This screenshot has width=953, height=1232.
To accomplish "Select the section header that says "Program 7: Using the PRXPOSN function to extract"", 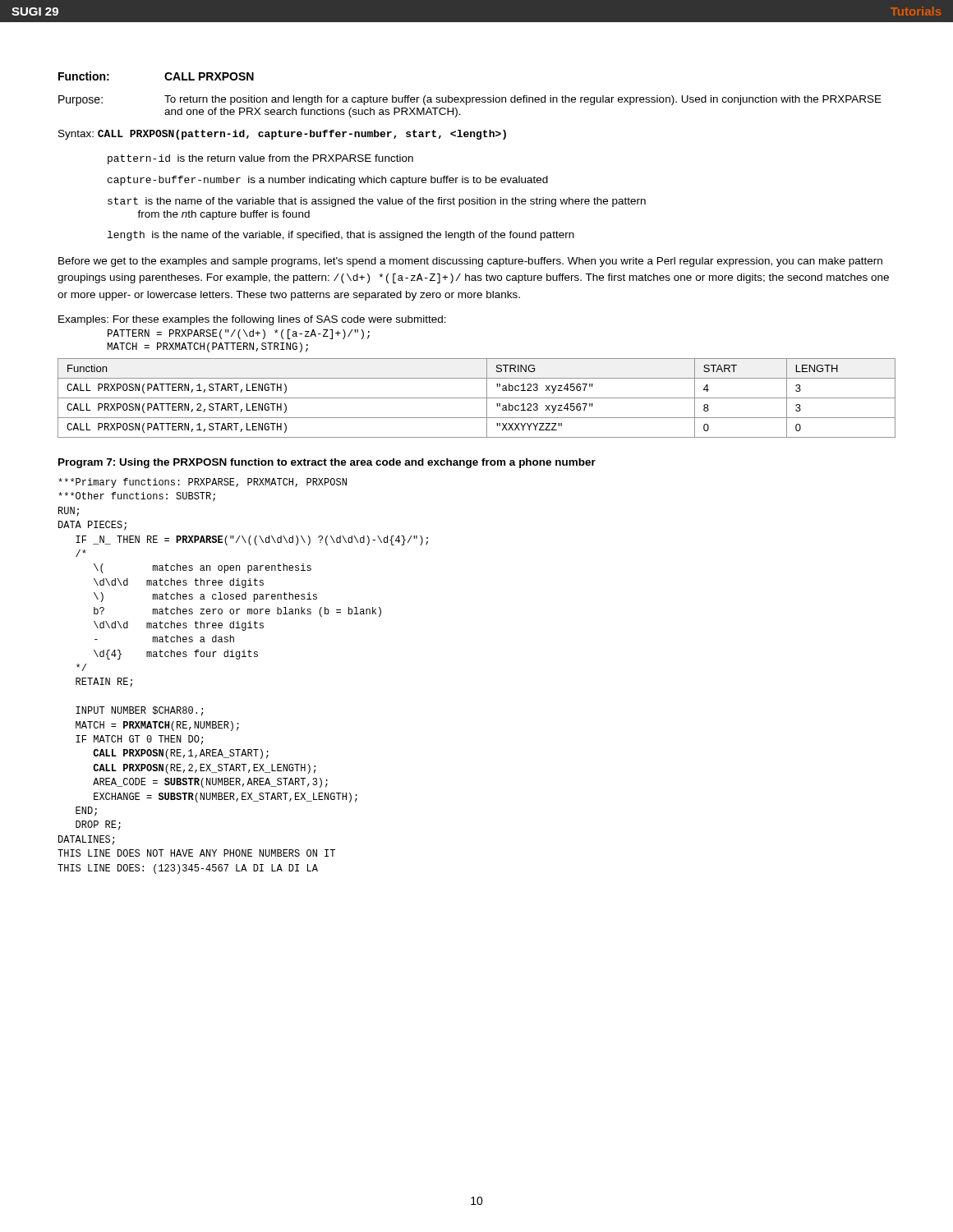I will tap(326, 462).
